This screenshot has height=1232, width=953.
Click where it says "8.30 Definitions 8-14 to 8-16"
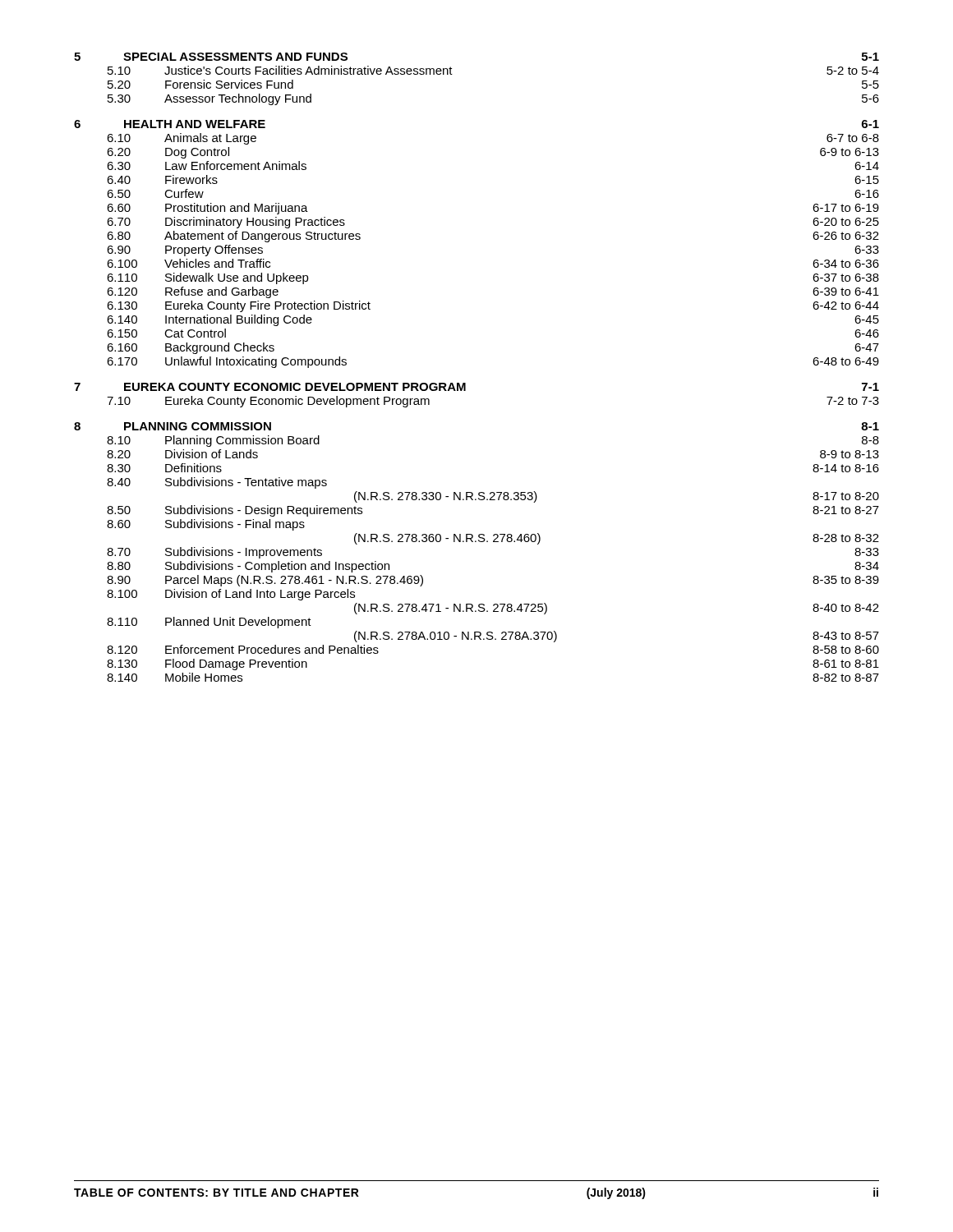pos(120,468)
